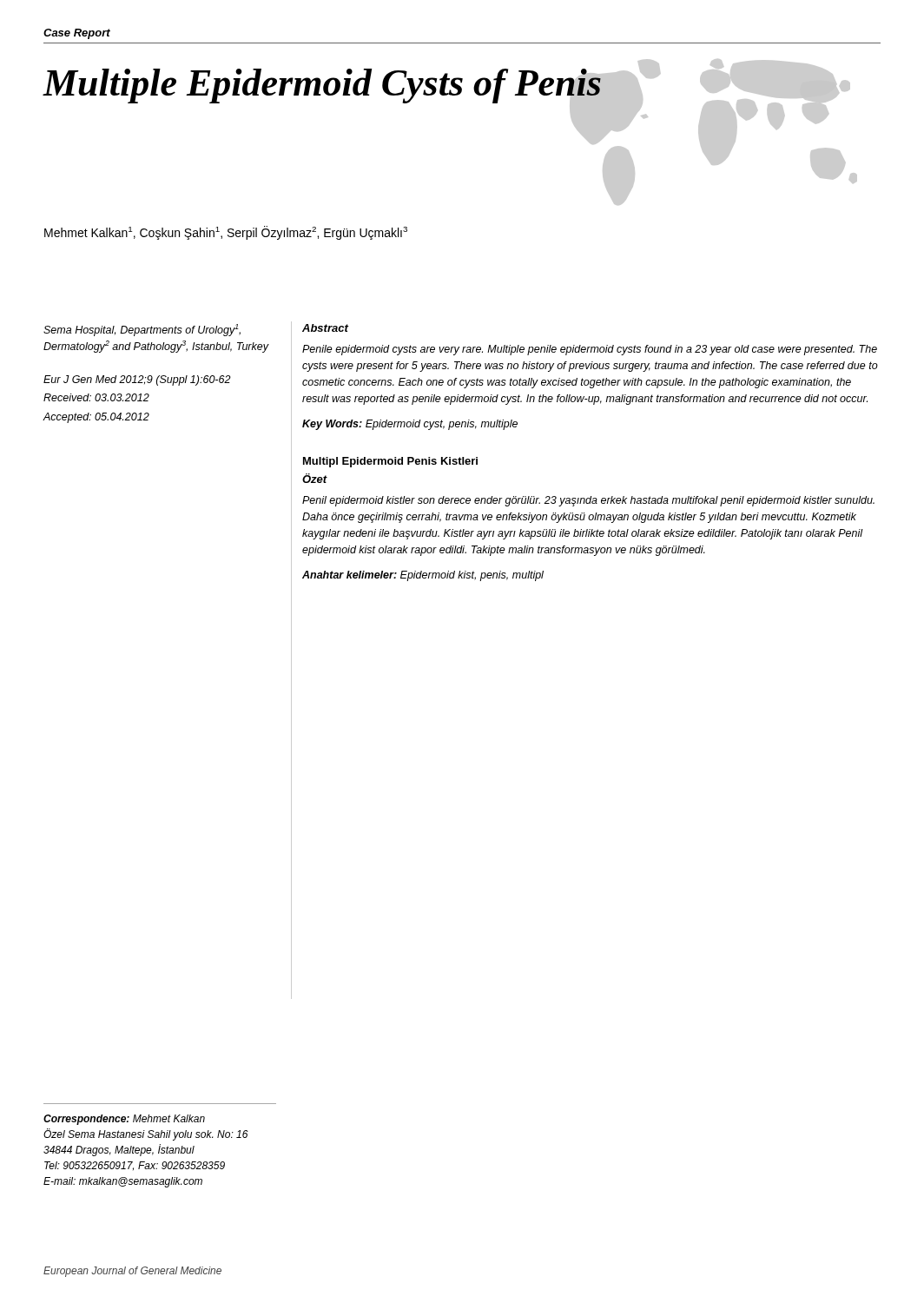The image size is (924, 1303).
Task: Click on the text block with the text "Mehmet Kalkan1, Coşkun Şahin1,"
Action: click(226, 232)
